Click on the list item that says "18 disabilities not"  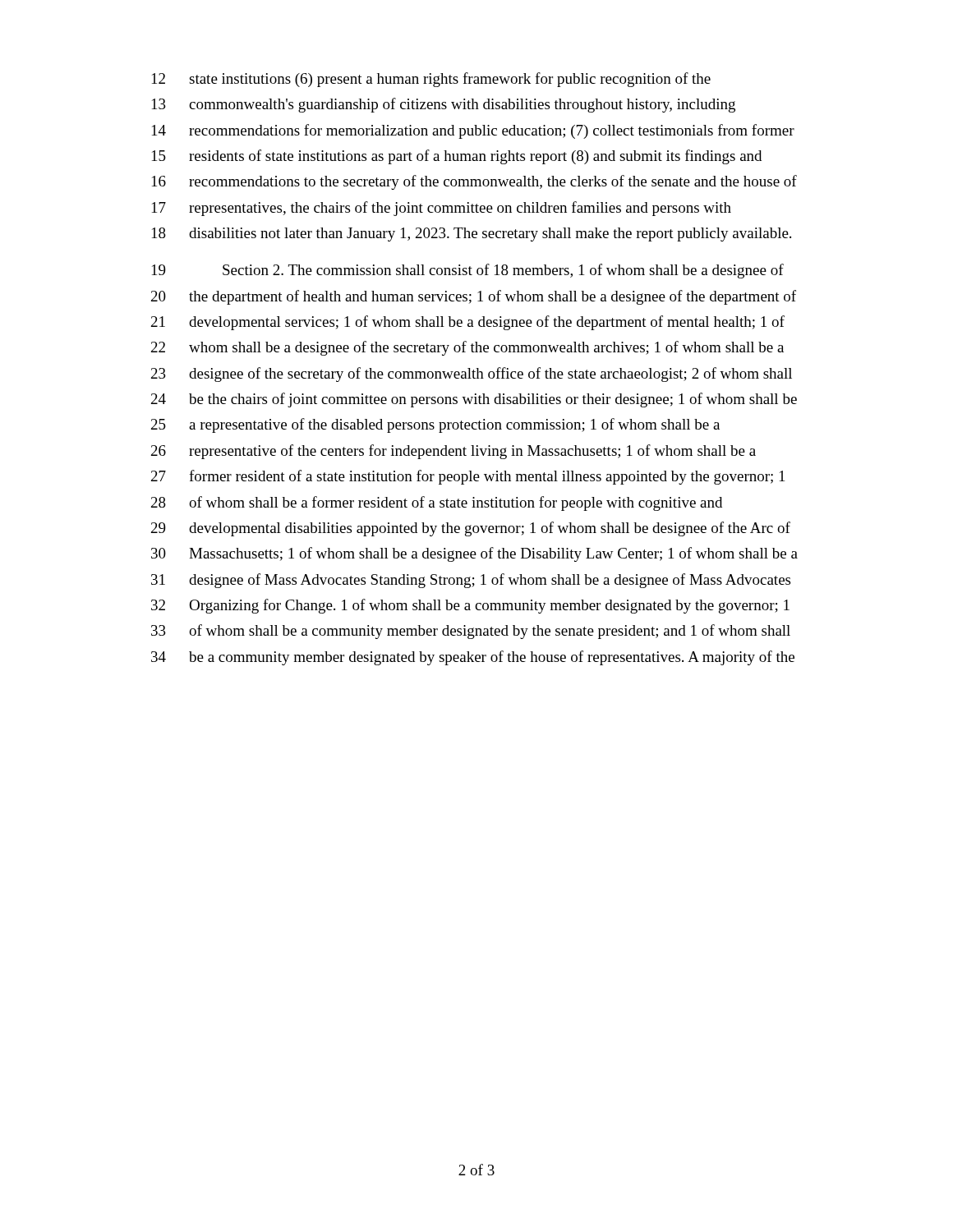pyautogui.click(x=476, y=233)
